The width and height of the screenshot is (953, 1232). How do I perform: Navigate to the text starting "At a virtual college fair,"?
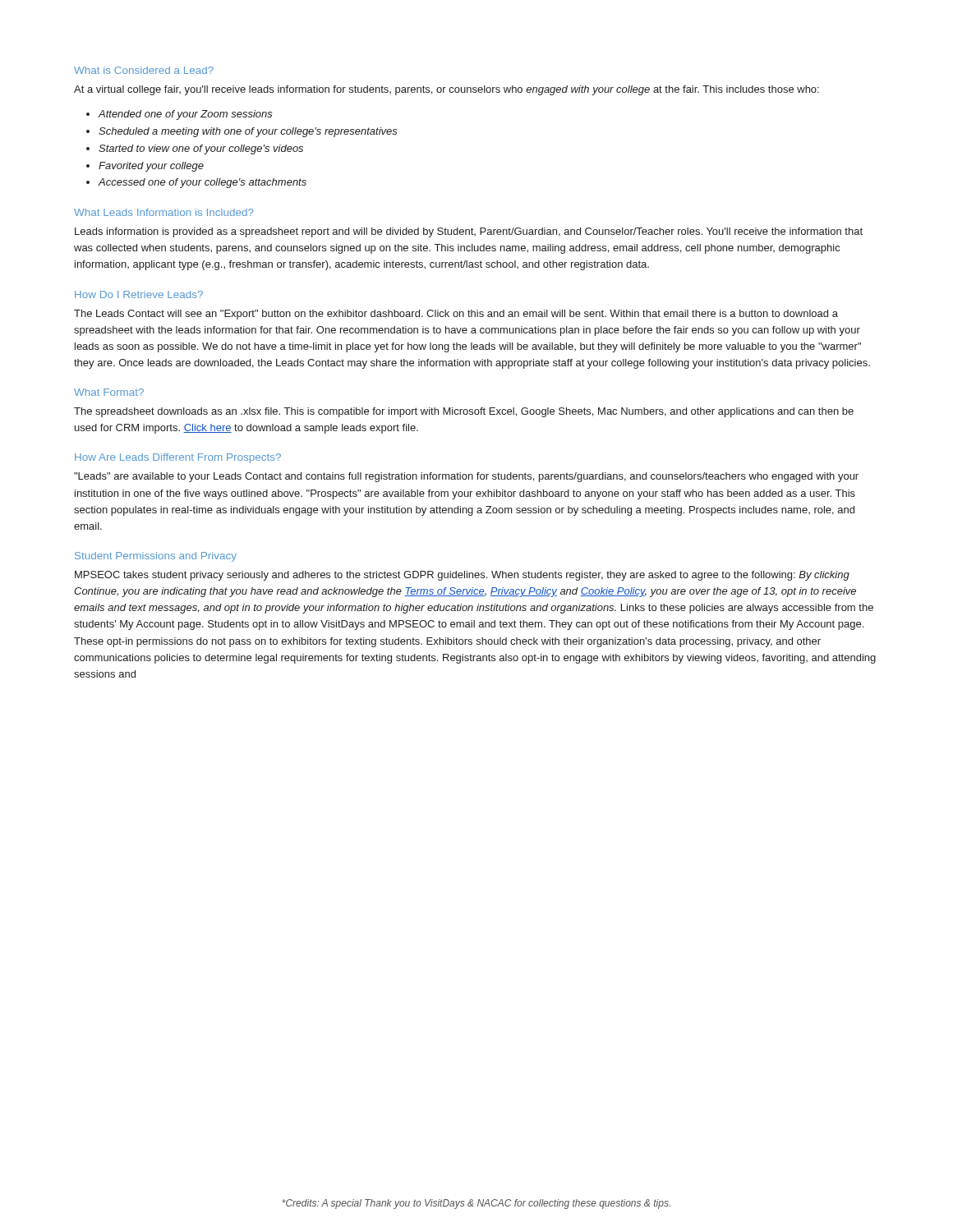click(447, 89)
